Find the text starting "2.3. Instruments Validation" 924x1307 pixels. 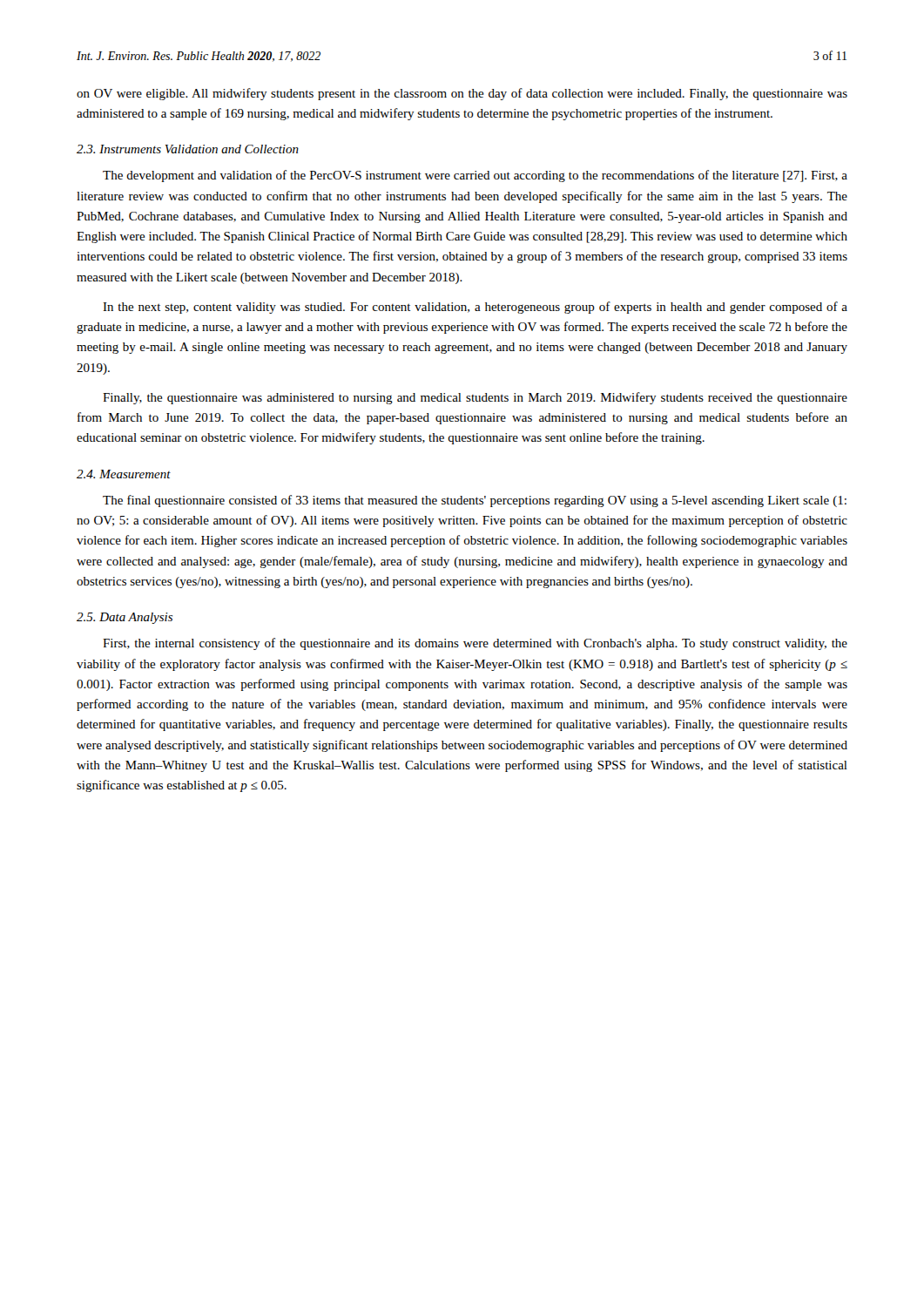point(188,149)
